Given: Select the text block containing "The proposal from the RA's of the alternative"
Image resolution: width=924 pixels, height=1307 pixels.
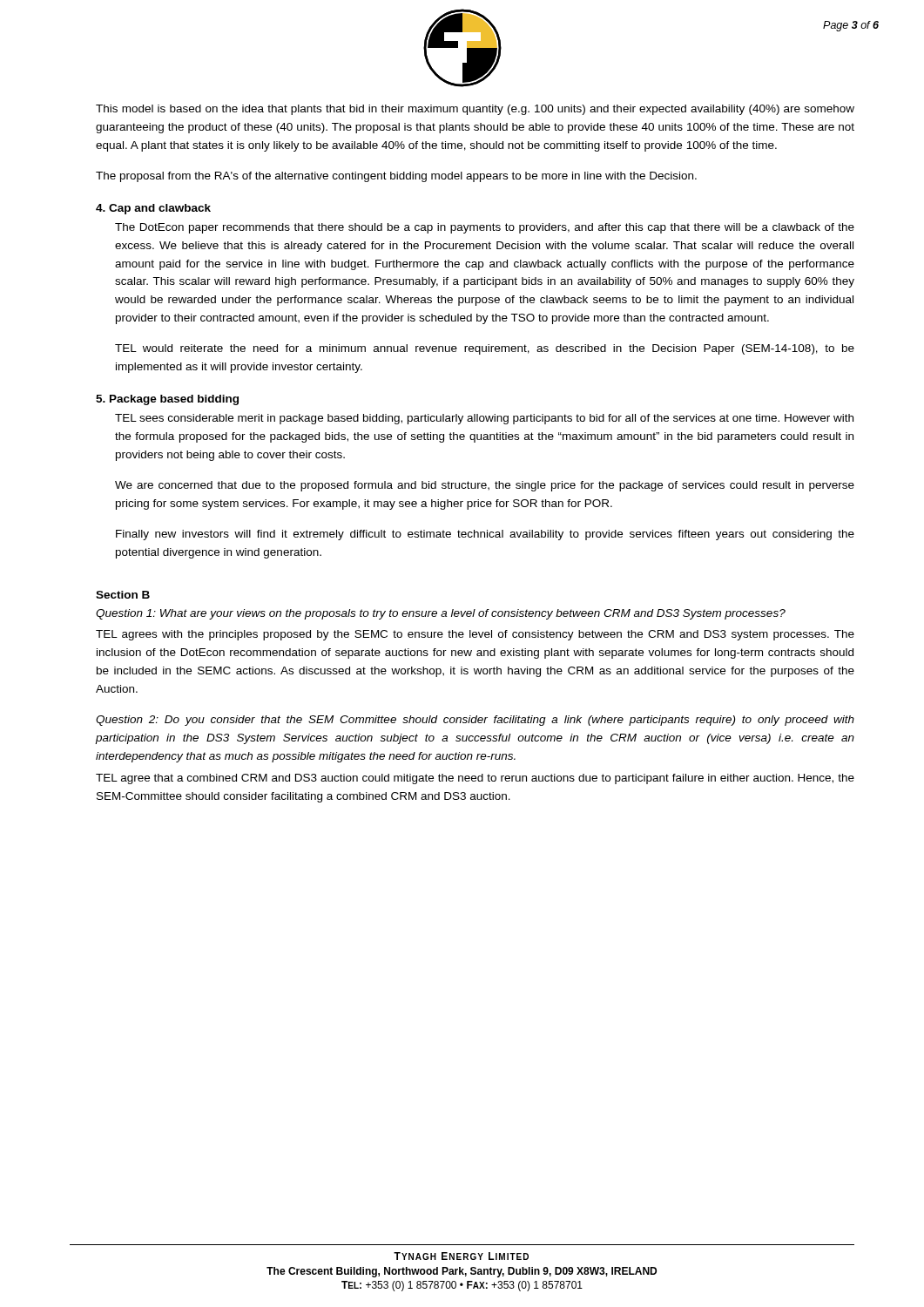Looking at the screenshot, I should [x=397, y=175].
